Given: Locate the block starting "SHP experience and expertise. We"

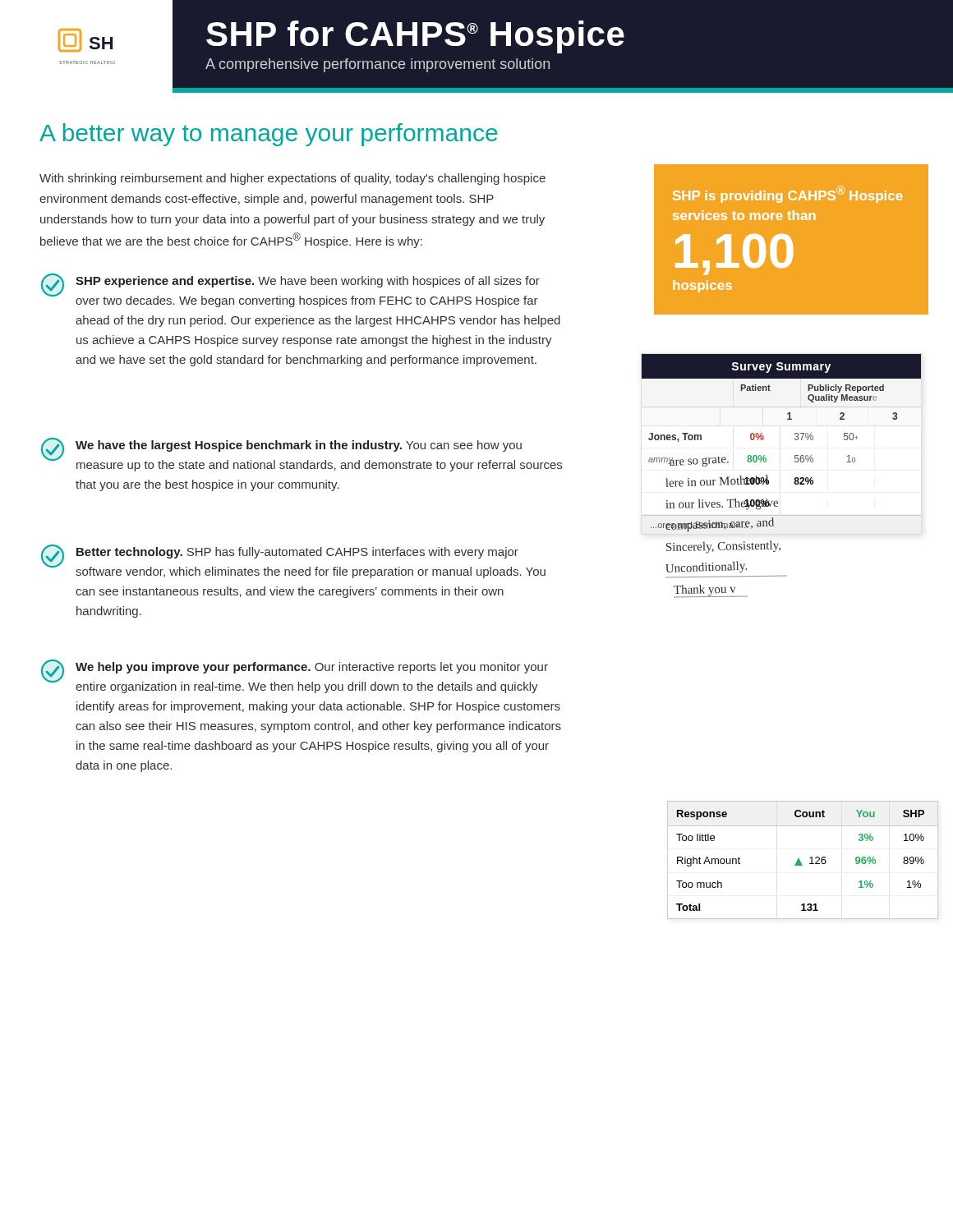Looking at the screenshot, I should tap(302, 320).
